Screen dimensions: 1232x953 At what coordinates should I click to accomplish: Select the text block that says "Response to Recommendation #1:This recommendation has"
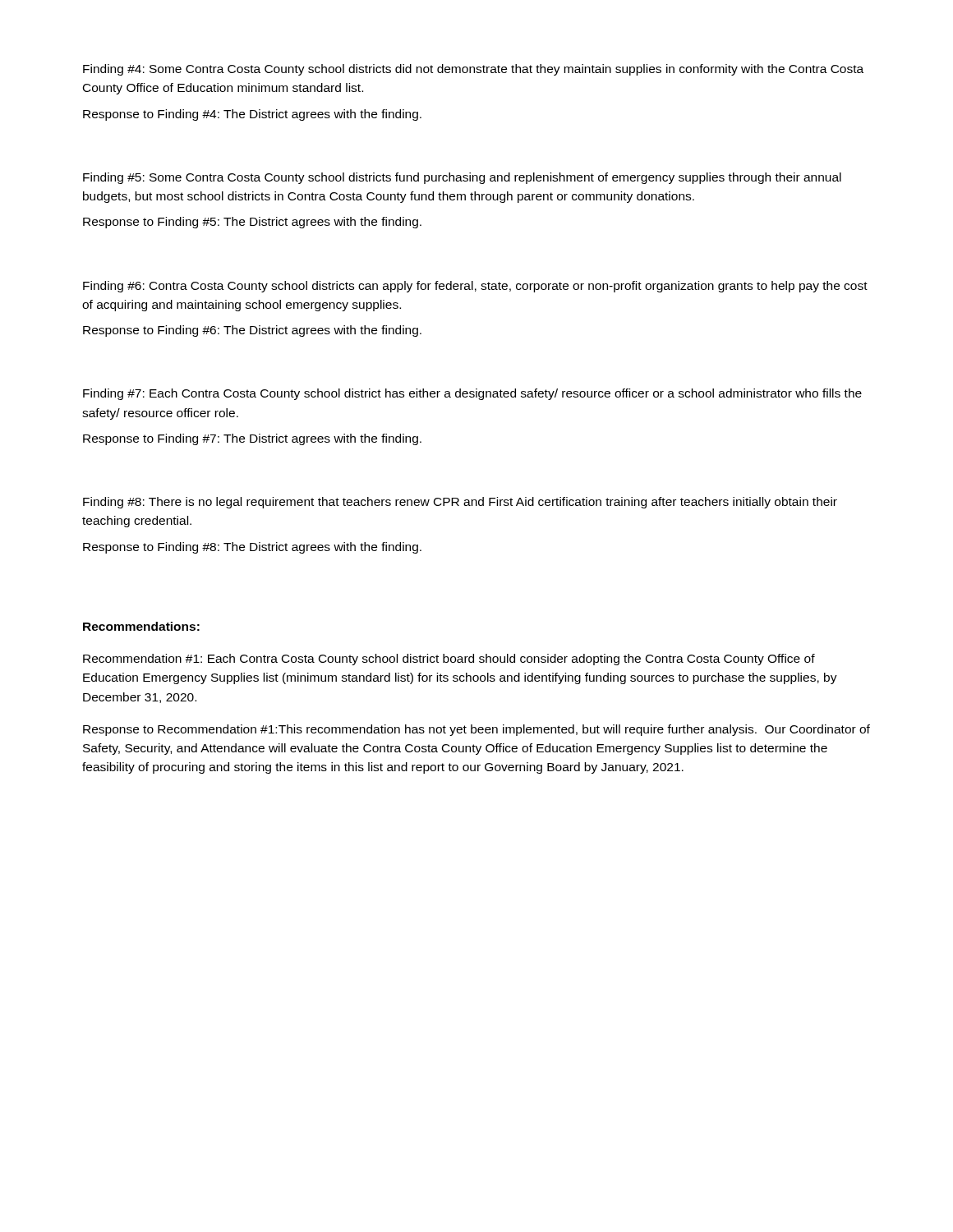[476, 748]
